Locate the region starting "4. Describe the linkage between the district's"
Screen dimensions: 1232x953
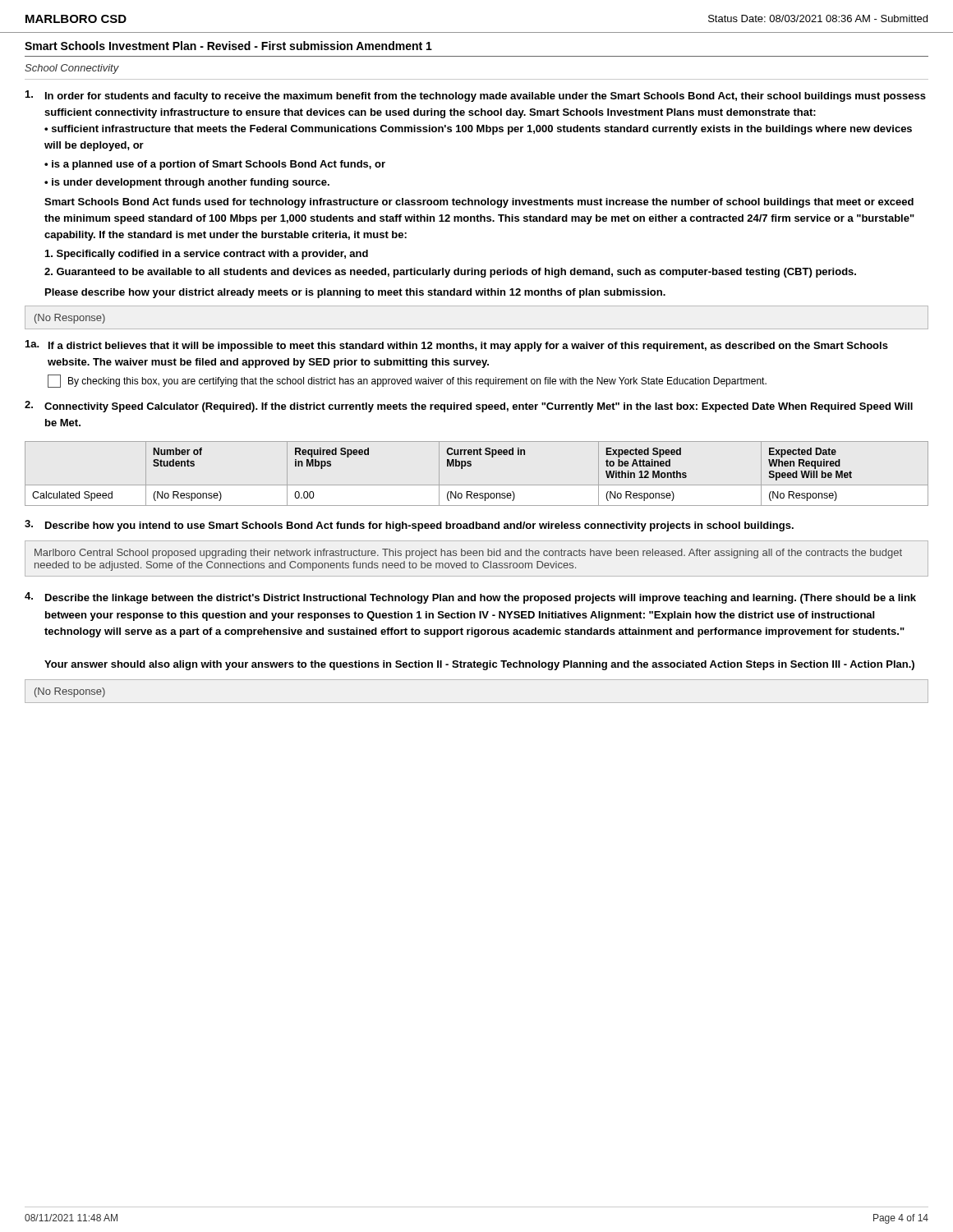pyautogui.click(x=476, y=631)
